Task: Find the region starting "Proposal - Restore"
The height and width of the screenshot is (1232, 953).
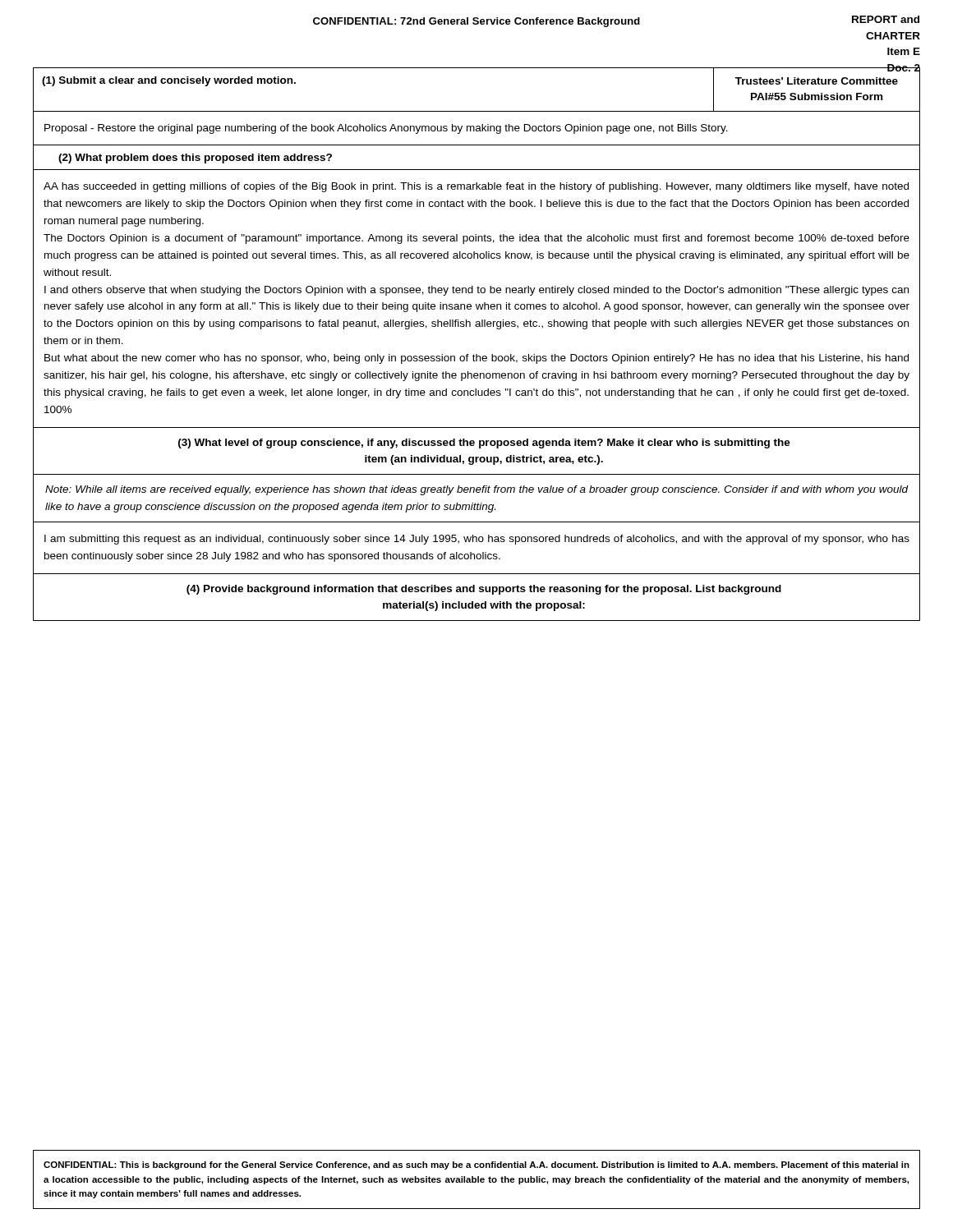Action: click(386, 128)
